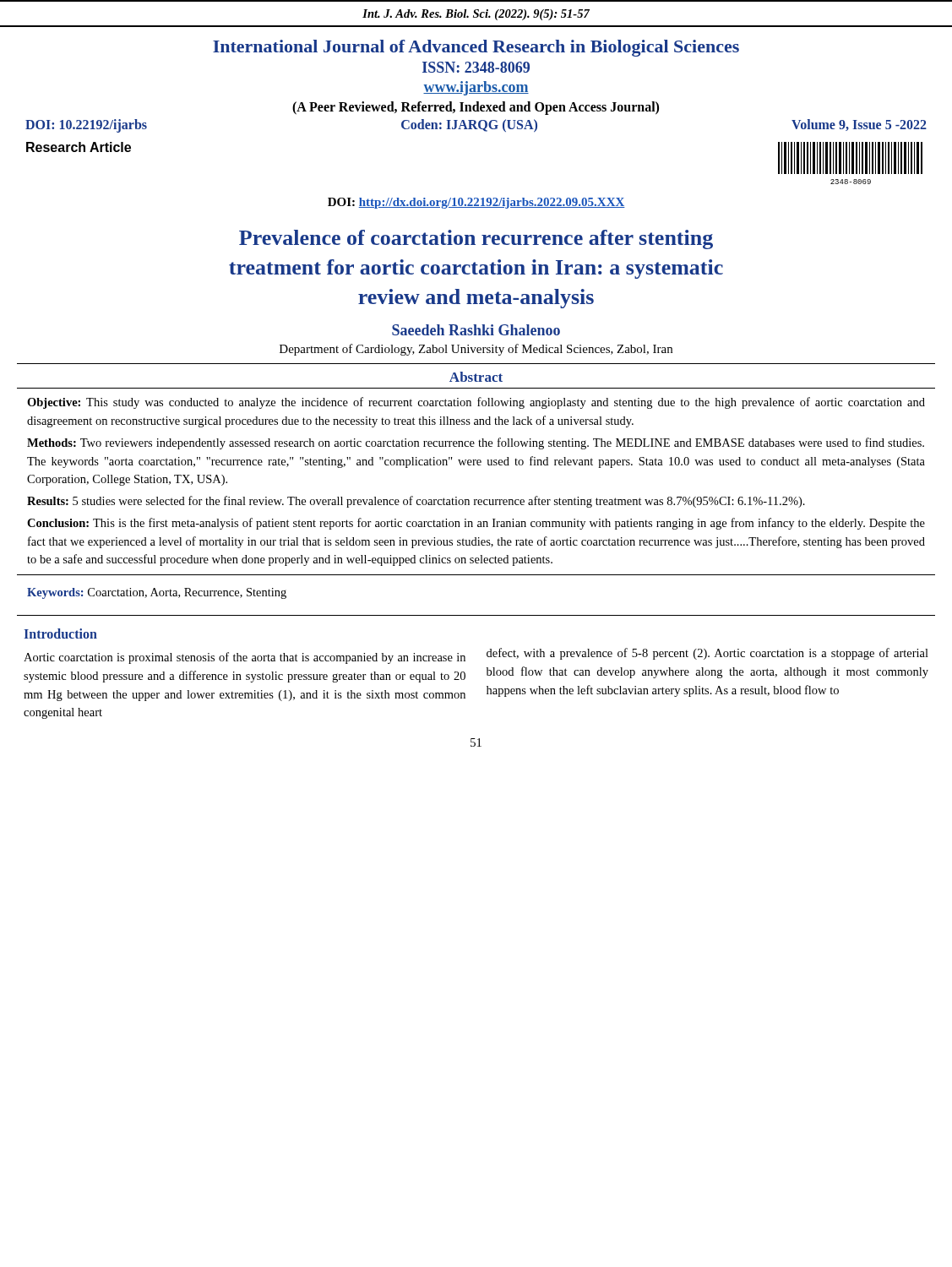Navigate to the text starting "Saeedeh Rashki Ghalenoo"
Image resolution: width=952 pixels, height=1267 pixels.
(476, 330)
